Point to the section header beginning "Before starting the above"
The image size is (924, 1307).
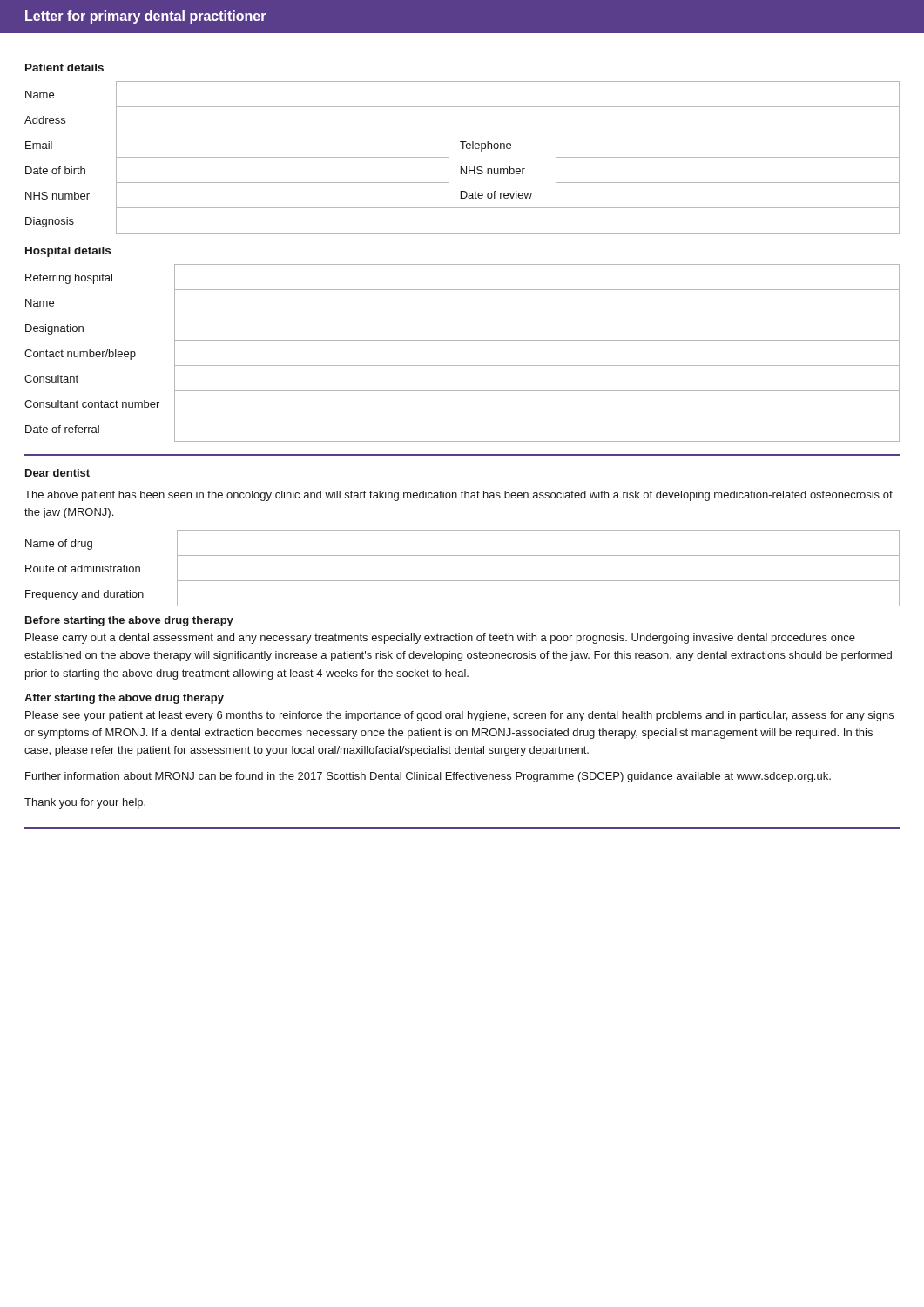[x=129, y=620]
